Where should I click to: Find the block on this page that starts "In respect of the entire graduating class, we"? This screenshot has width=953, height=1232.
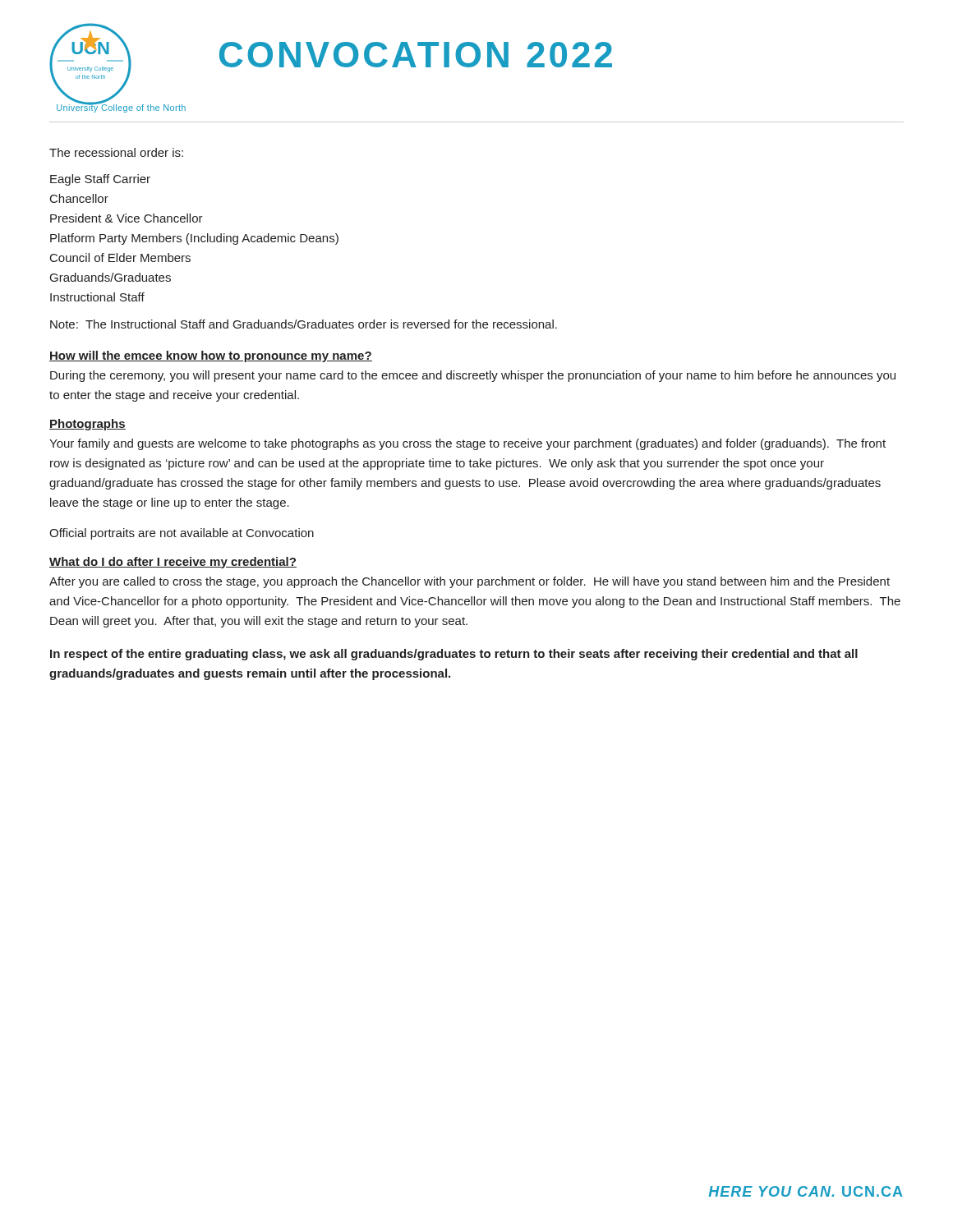pyautogui.click(x=454, y=663)
